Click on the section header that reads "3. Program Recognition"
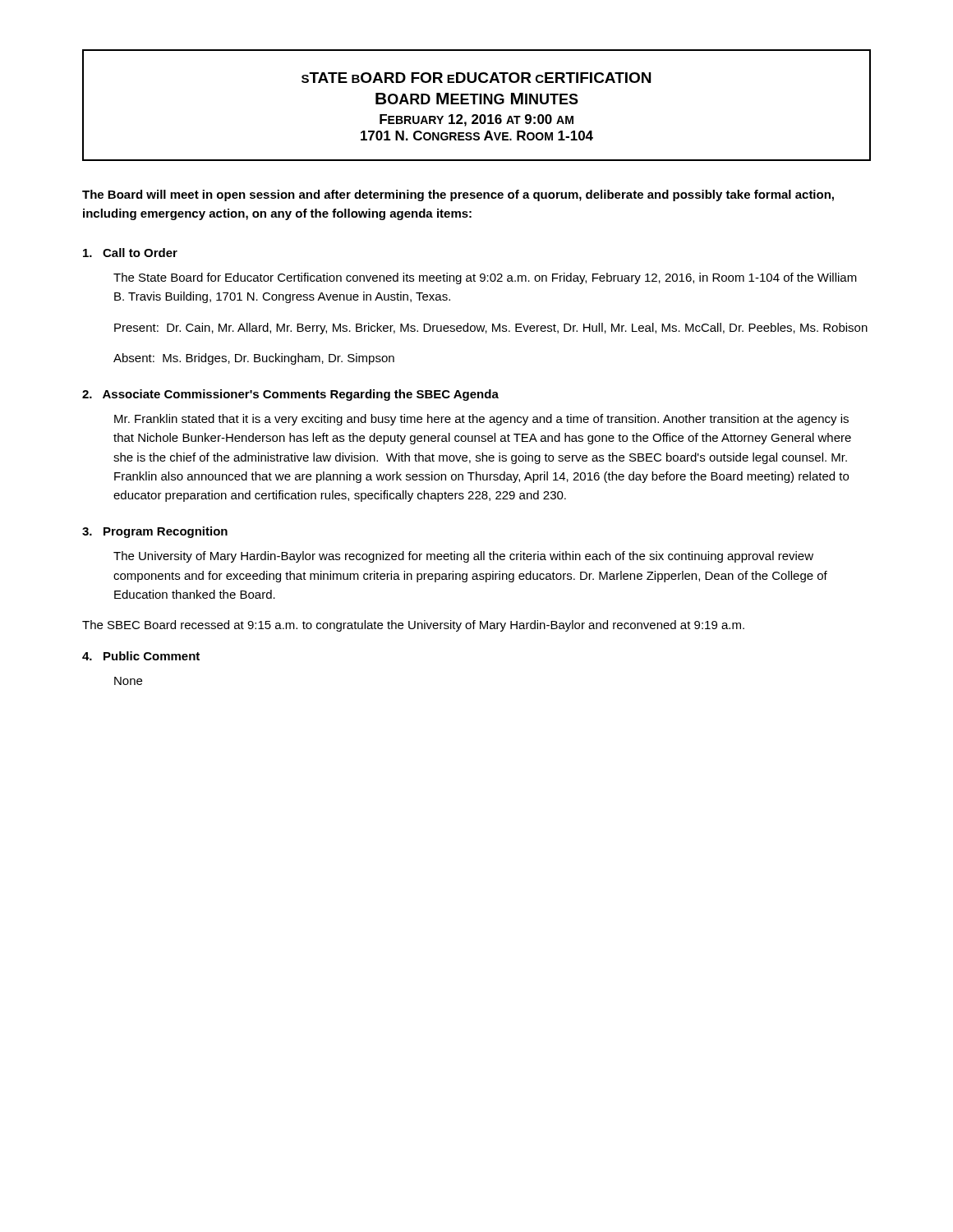The width and height of the screenshot is (953, 1232). pos(155,531)
